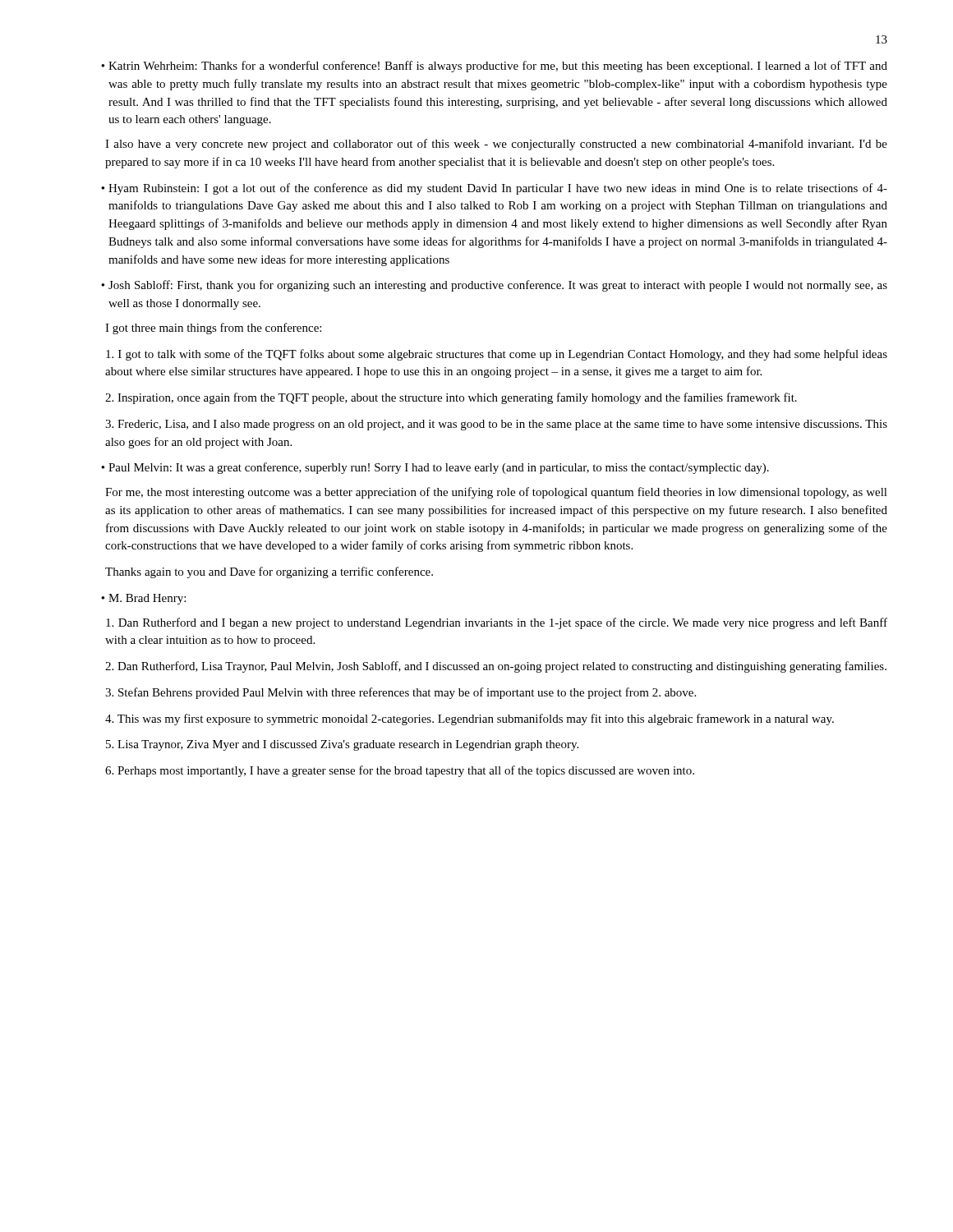Click on the region starting "Thanks again to you and"

pos(269,572)
